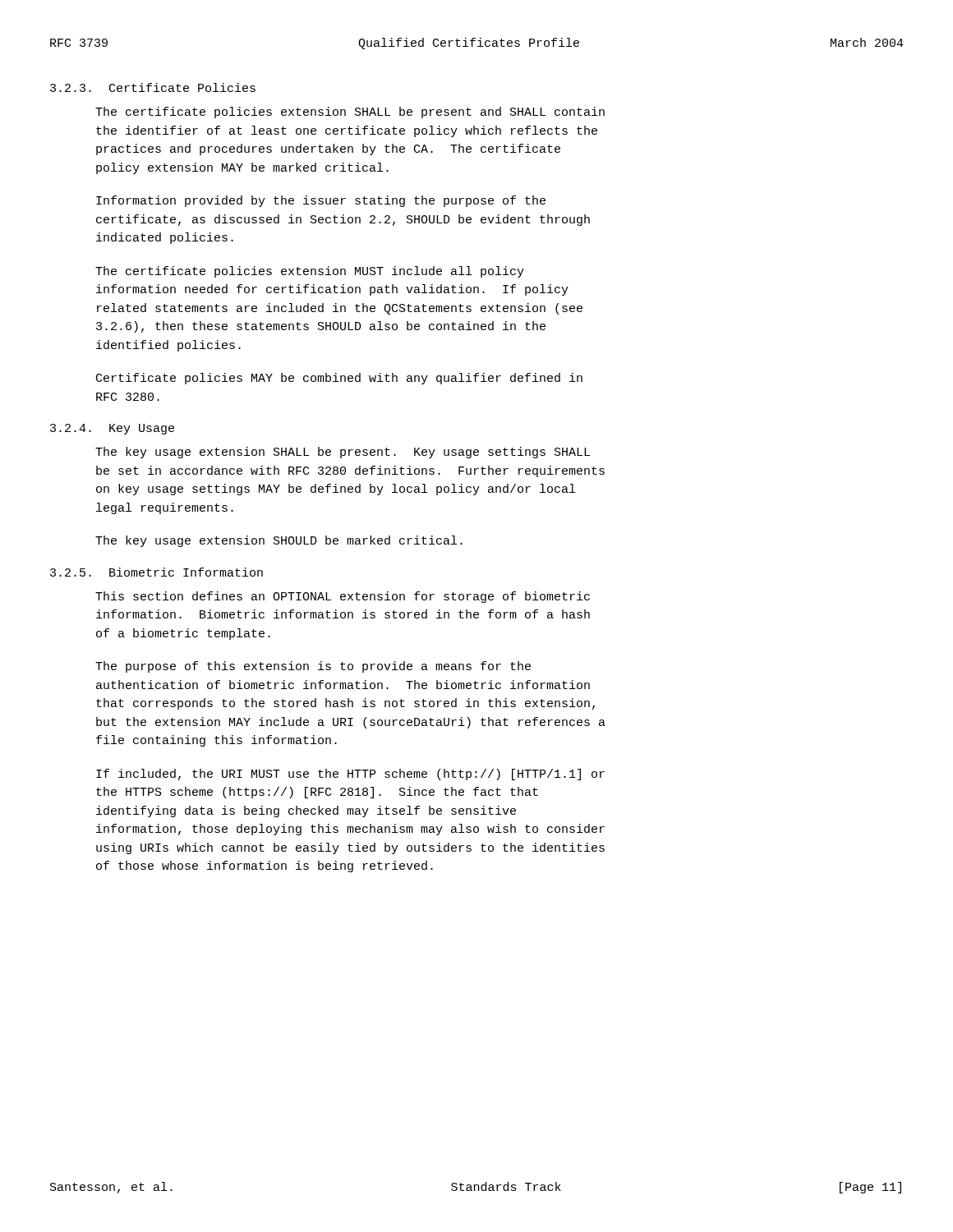Click on the text block with the text "If included, the URI MUST use the HTTP"
953x1232 pixels.
350,821
